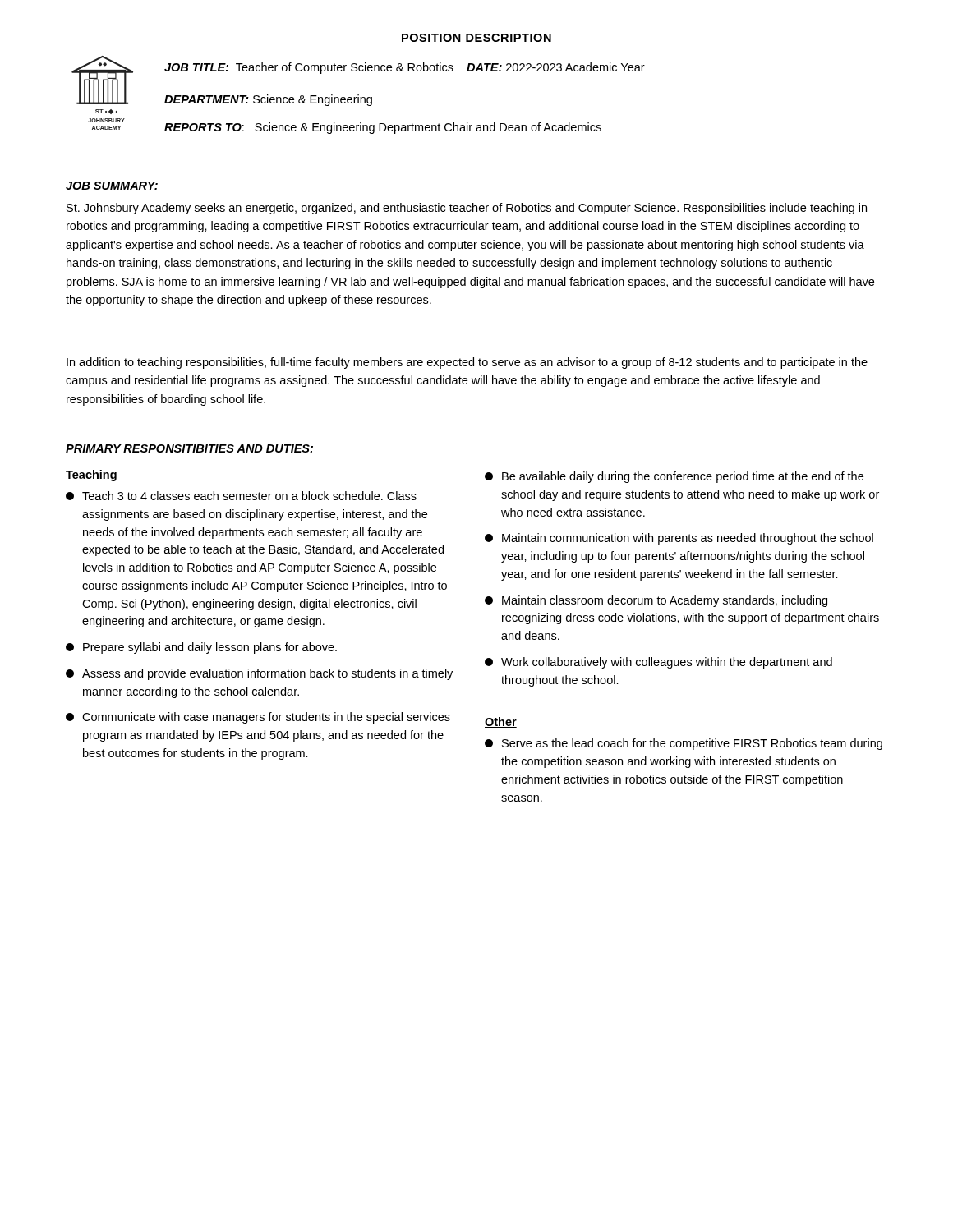This screenshot has width=953, height=1232.
Task: Select the region starting "Maintain communication with parents as needed throughout the"
Action: click(x=686, y=557)
